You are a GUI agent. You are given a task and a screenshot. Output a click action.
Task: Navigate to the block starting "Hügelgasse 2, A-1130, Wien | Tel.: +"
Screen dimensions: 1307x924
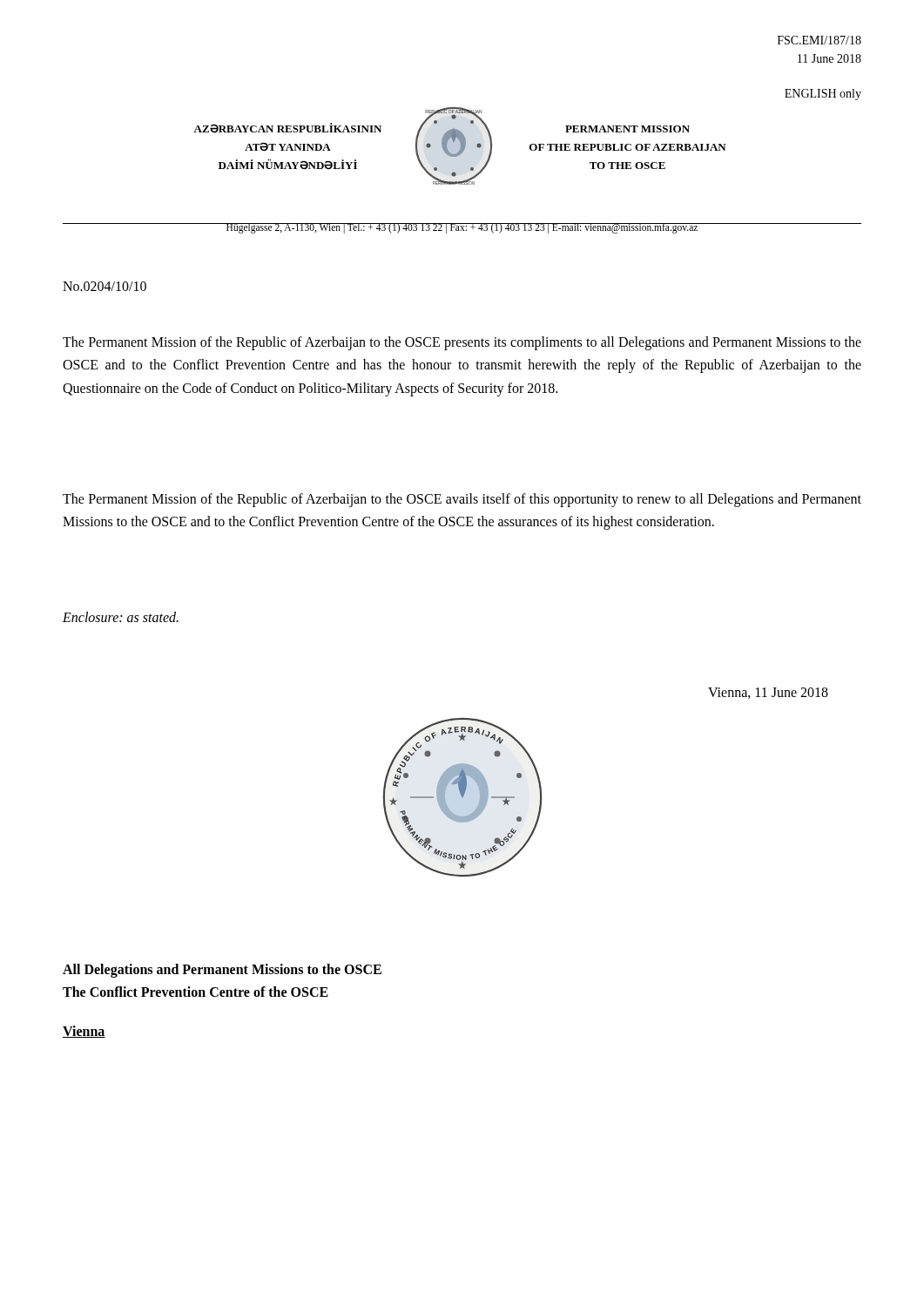(462, 227)
